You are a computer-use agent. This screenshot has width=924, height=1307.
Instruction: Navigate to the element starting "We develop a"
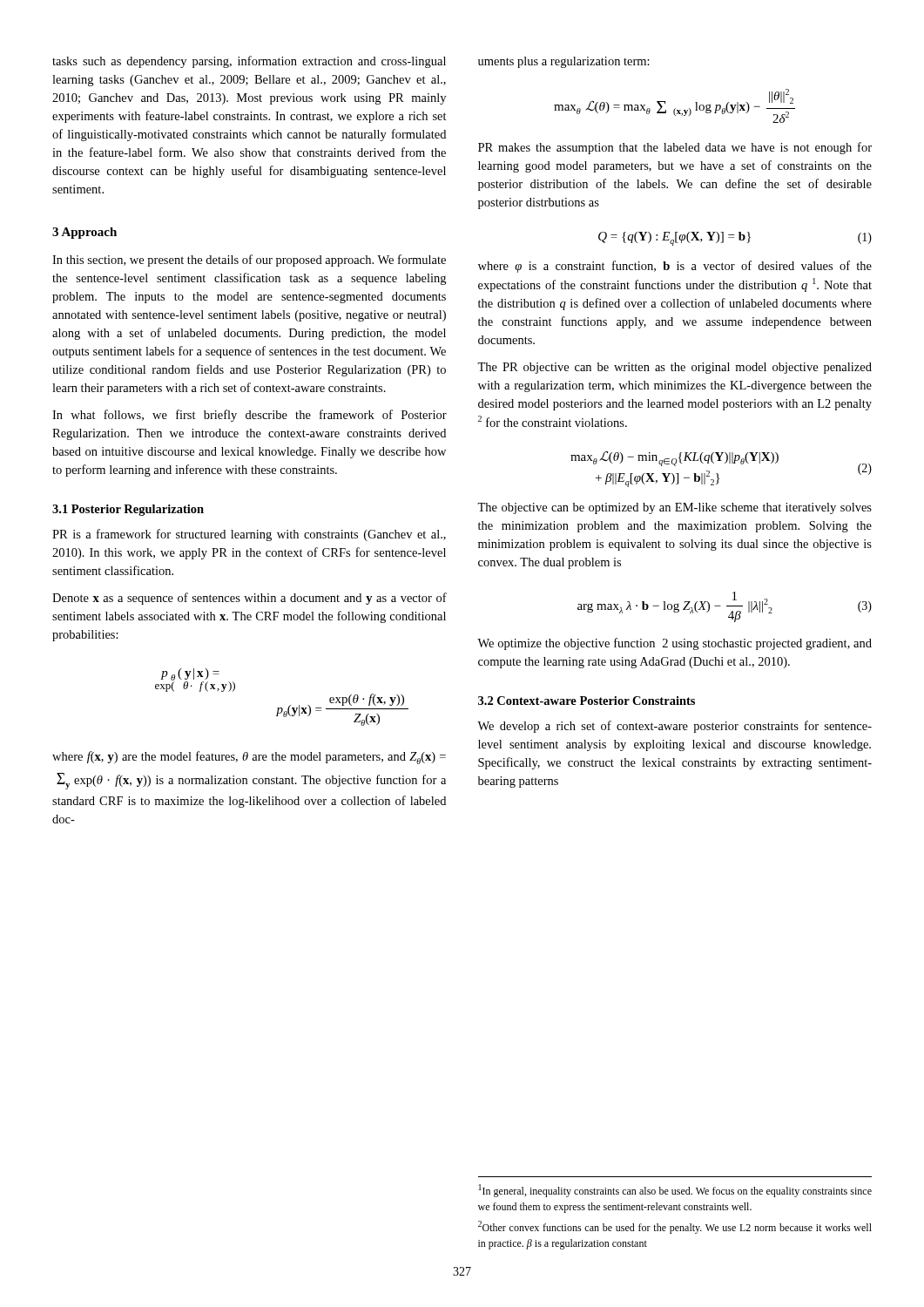point(675,754)
